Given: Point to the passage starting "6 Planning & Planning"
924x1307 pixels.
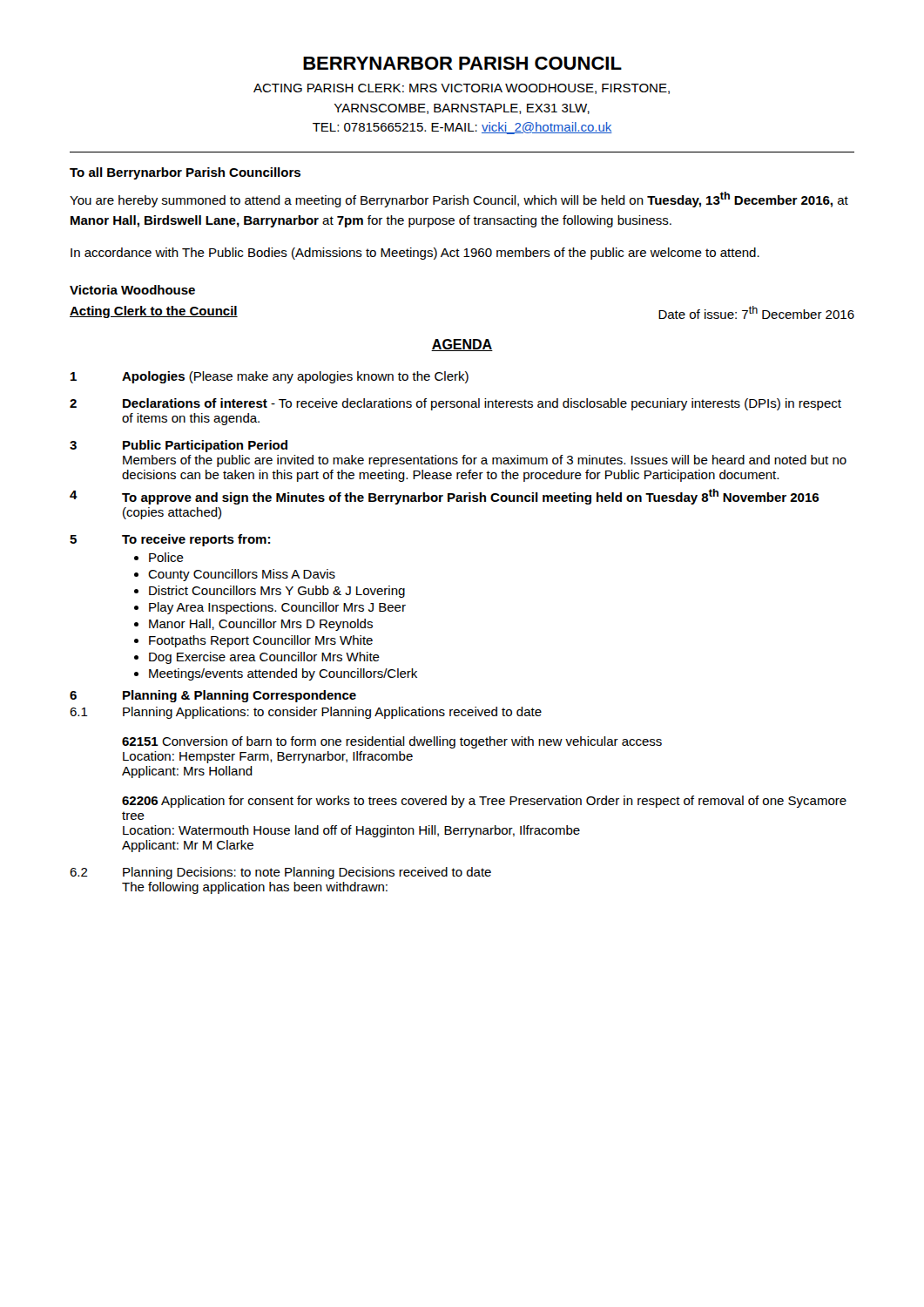Looking at the screenshot, I should (x=213, y=696).
